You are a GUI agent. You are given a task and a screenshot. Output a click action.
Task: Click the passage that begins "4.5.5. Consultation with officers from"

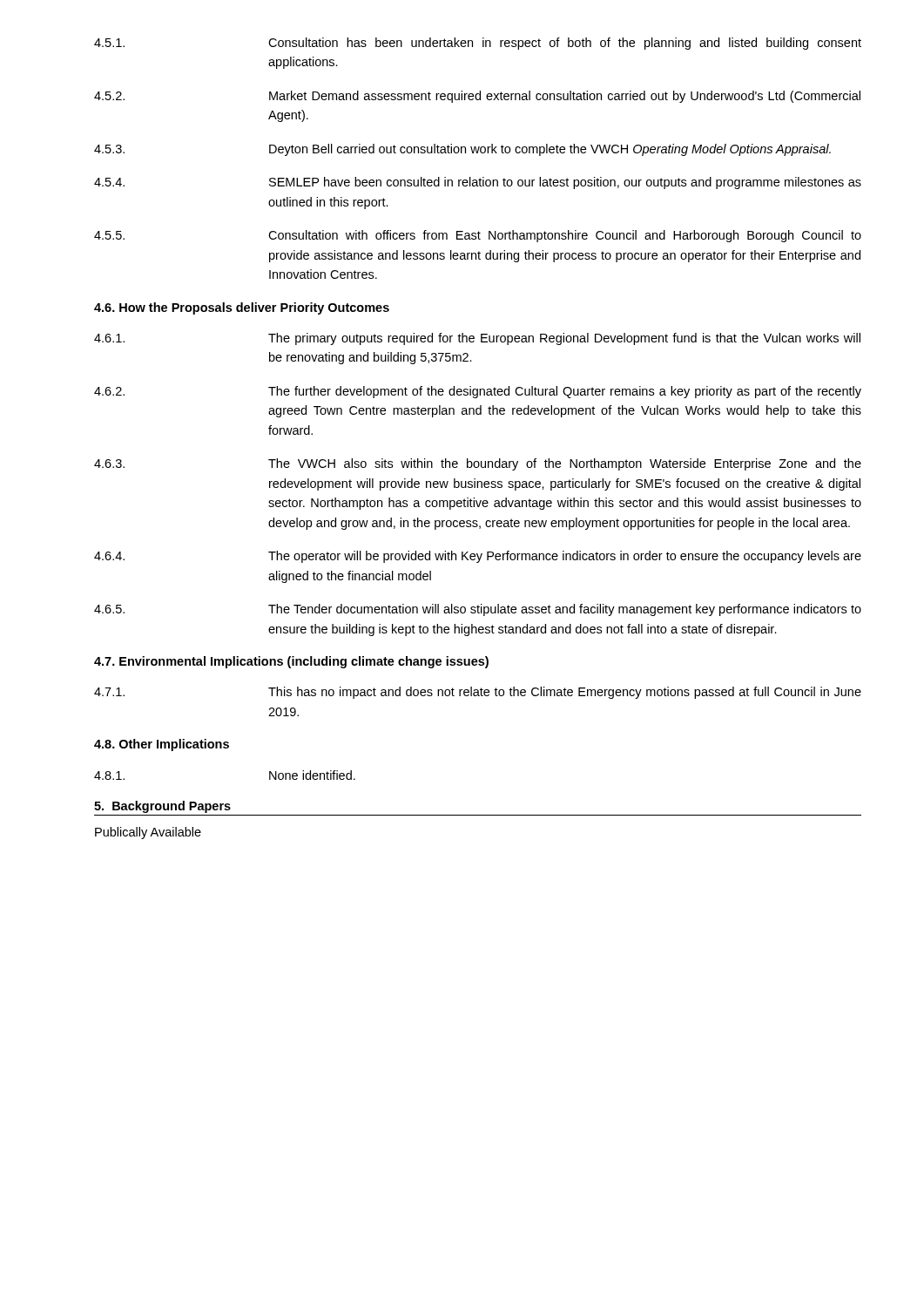[478, 255]
